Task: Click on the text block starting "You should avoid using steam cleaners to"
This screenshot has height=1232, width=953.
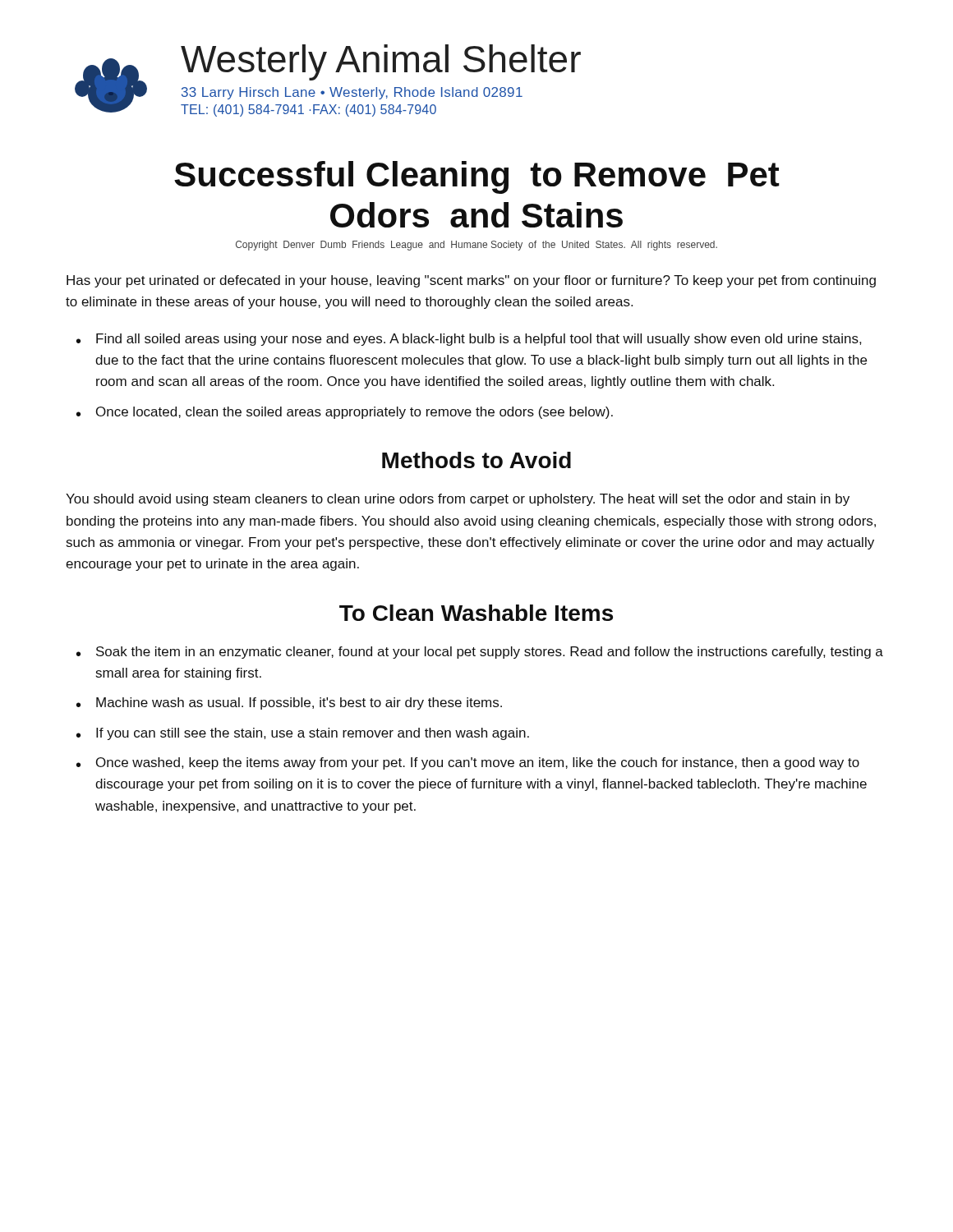Action: (x=471, y=532)
